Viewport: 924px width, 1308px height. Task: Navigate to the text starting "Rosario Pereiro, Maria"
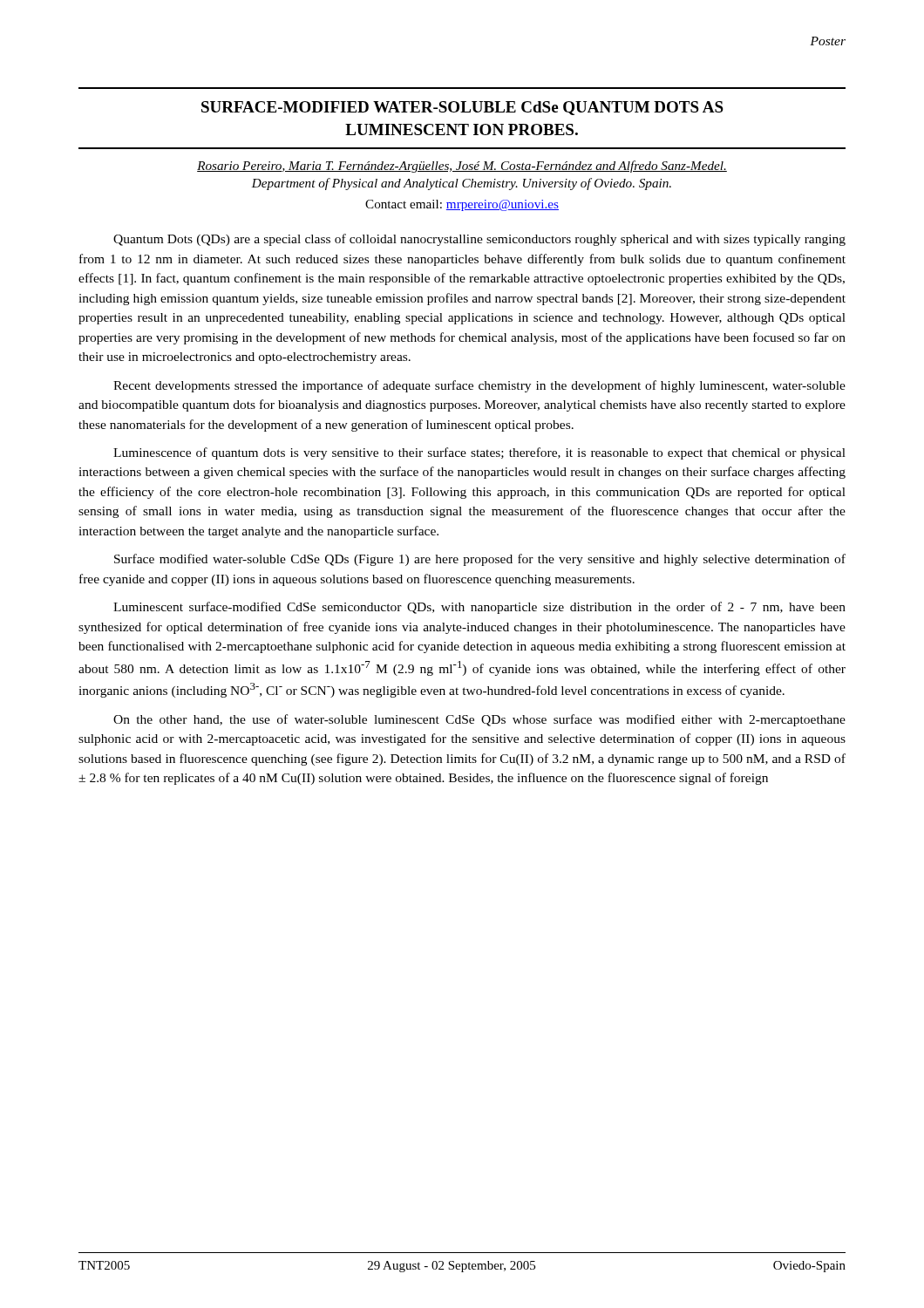click(462, 166)
